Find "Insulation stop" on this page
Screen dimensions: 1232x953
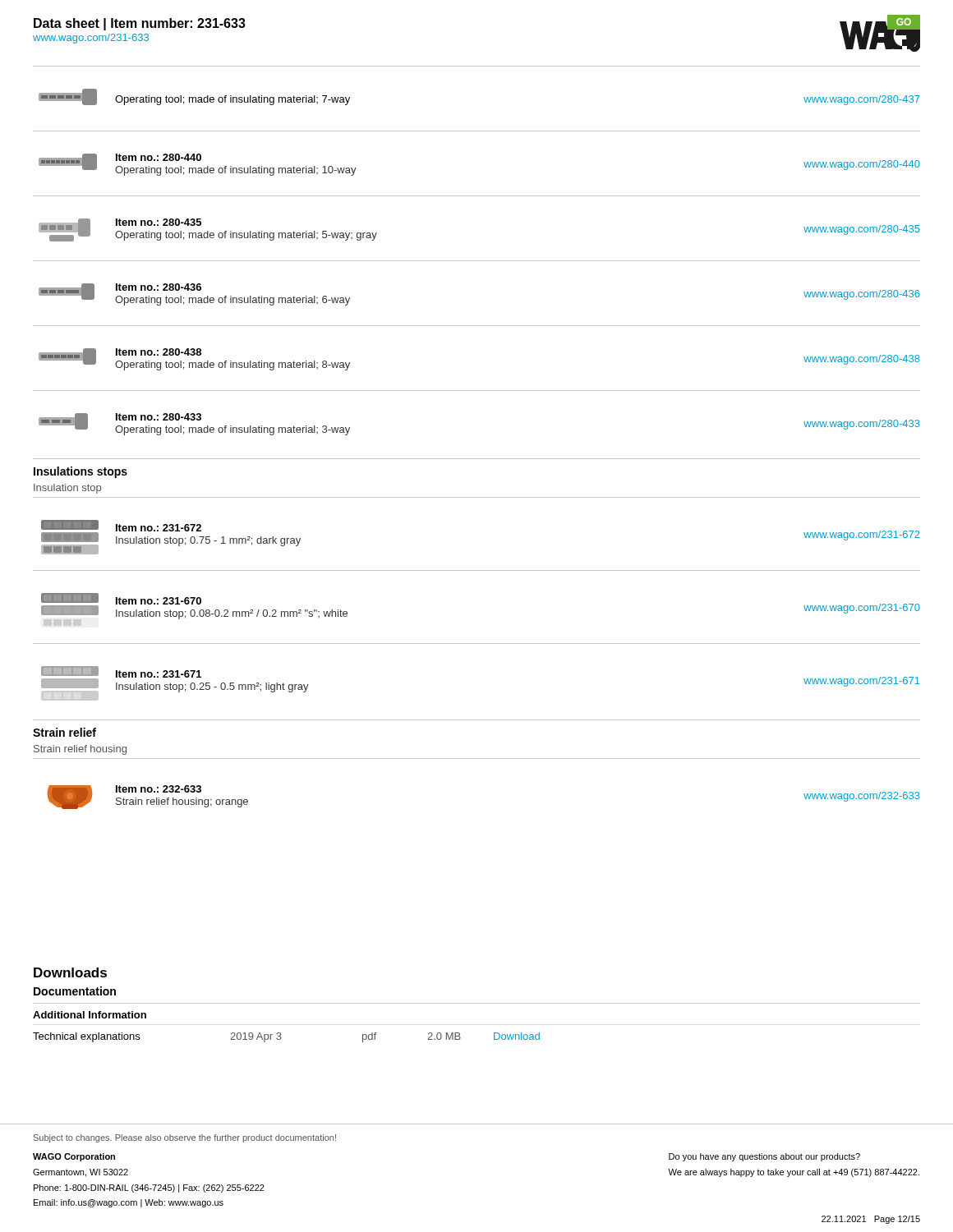point(476,488)
